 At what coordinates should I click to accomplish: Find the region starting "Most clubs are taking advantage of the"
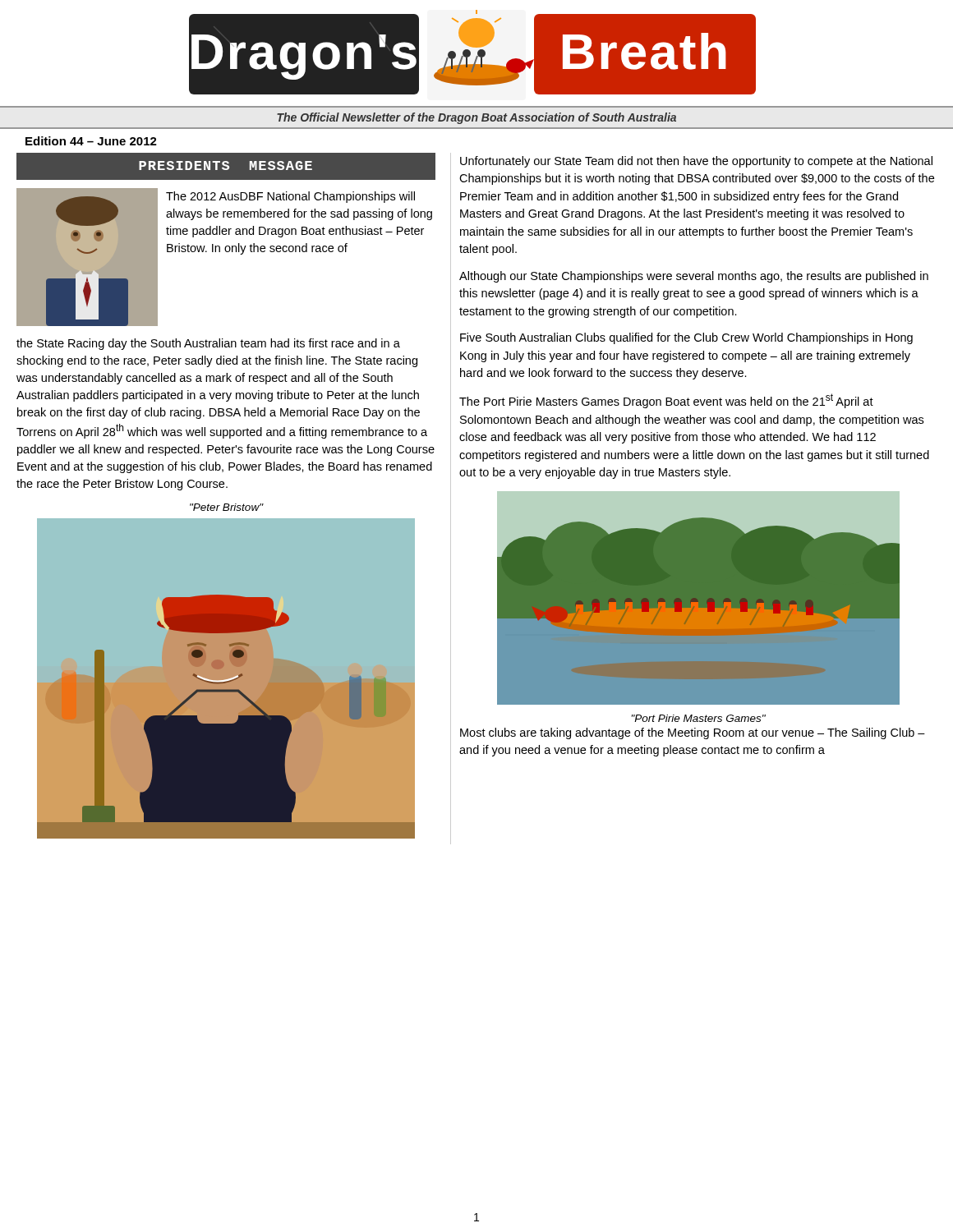pos(692,741)
